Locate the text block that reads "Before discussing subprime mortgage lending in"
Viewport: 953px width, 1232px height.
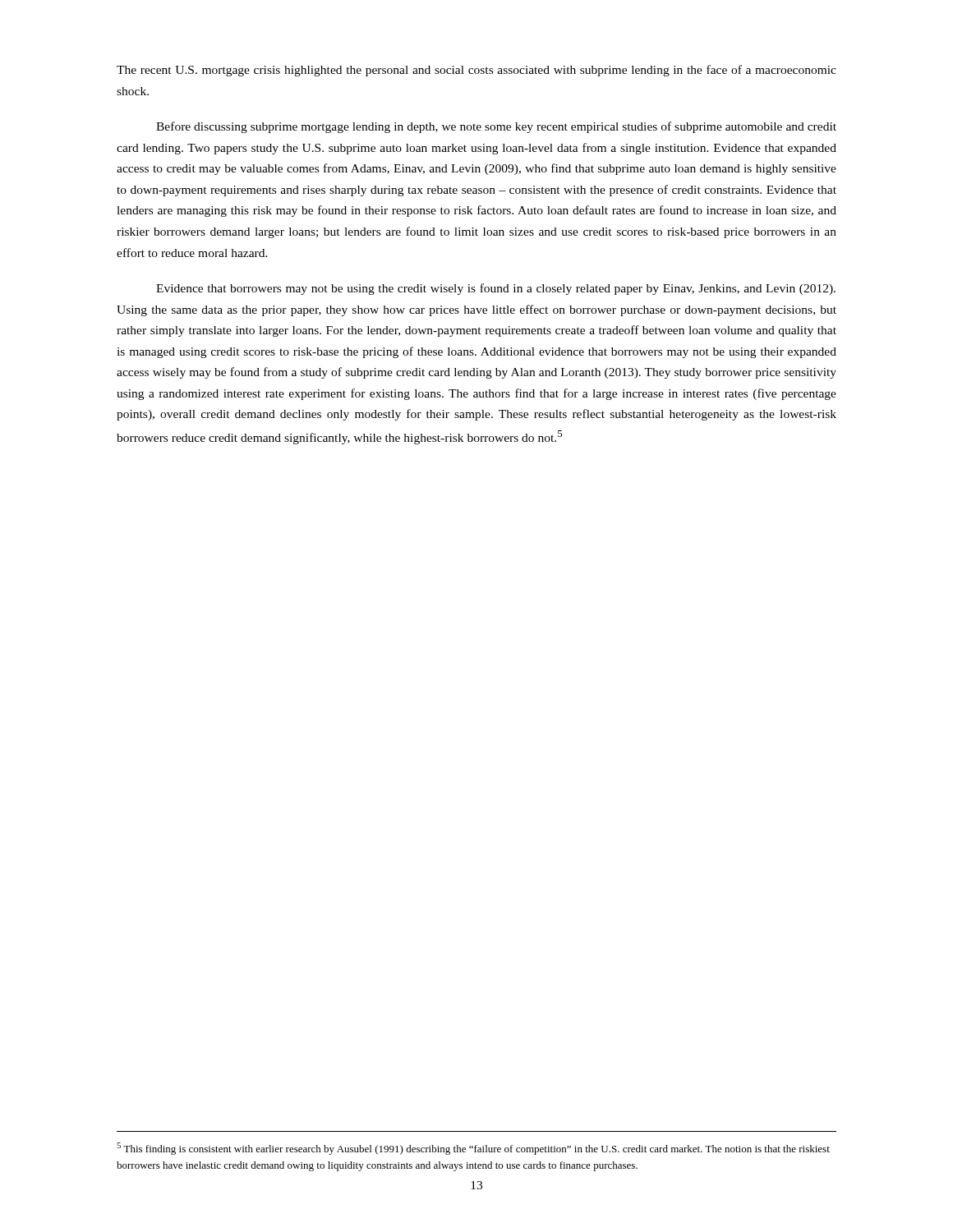(x=476, y=189)
